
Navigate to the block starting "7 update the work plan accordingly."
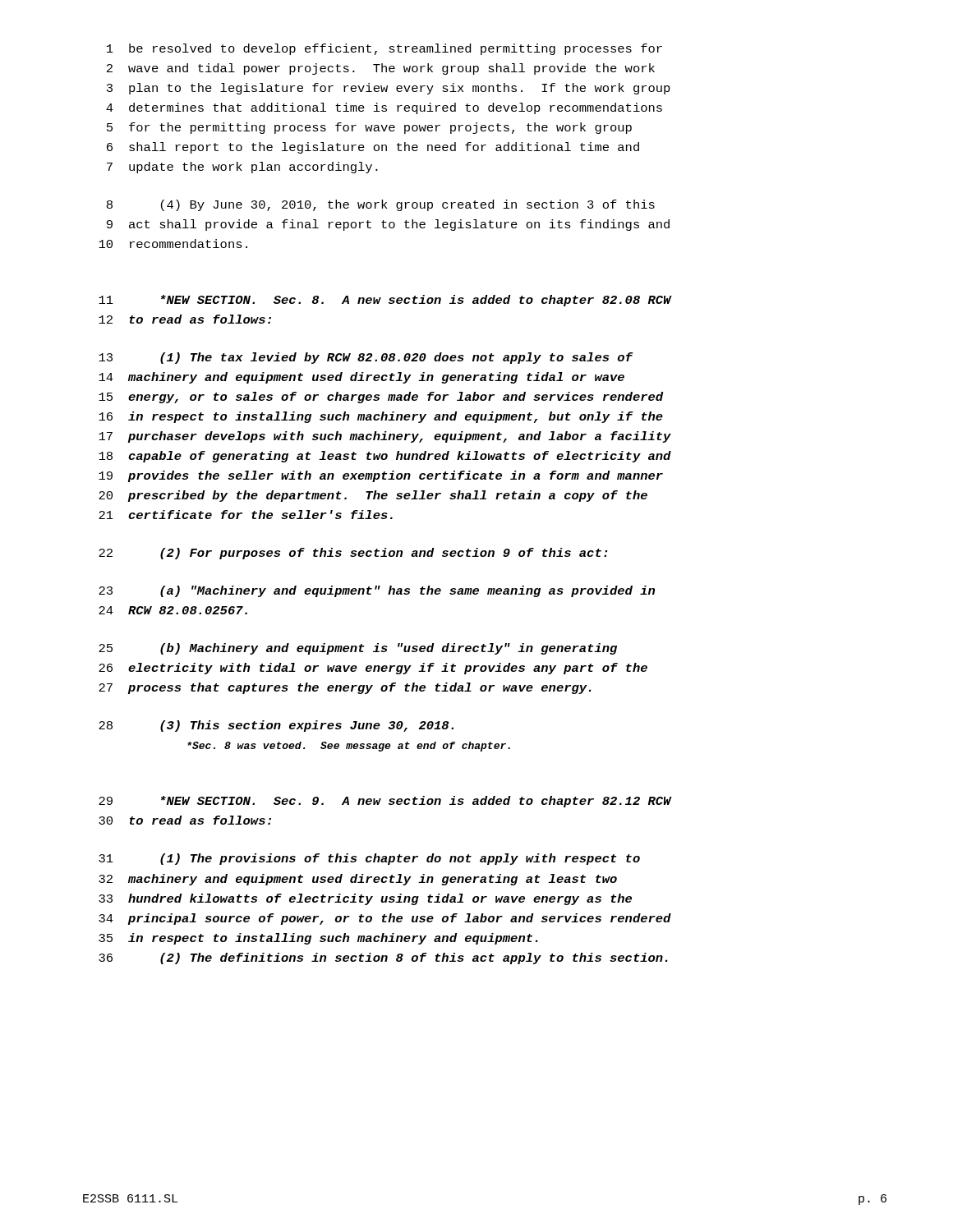(x=242, y=168)
